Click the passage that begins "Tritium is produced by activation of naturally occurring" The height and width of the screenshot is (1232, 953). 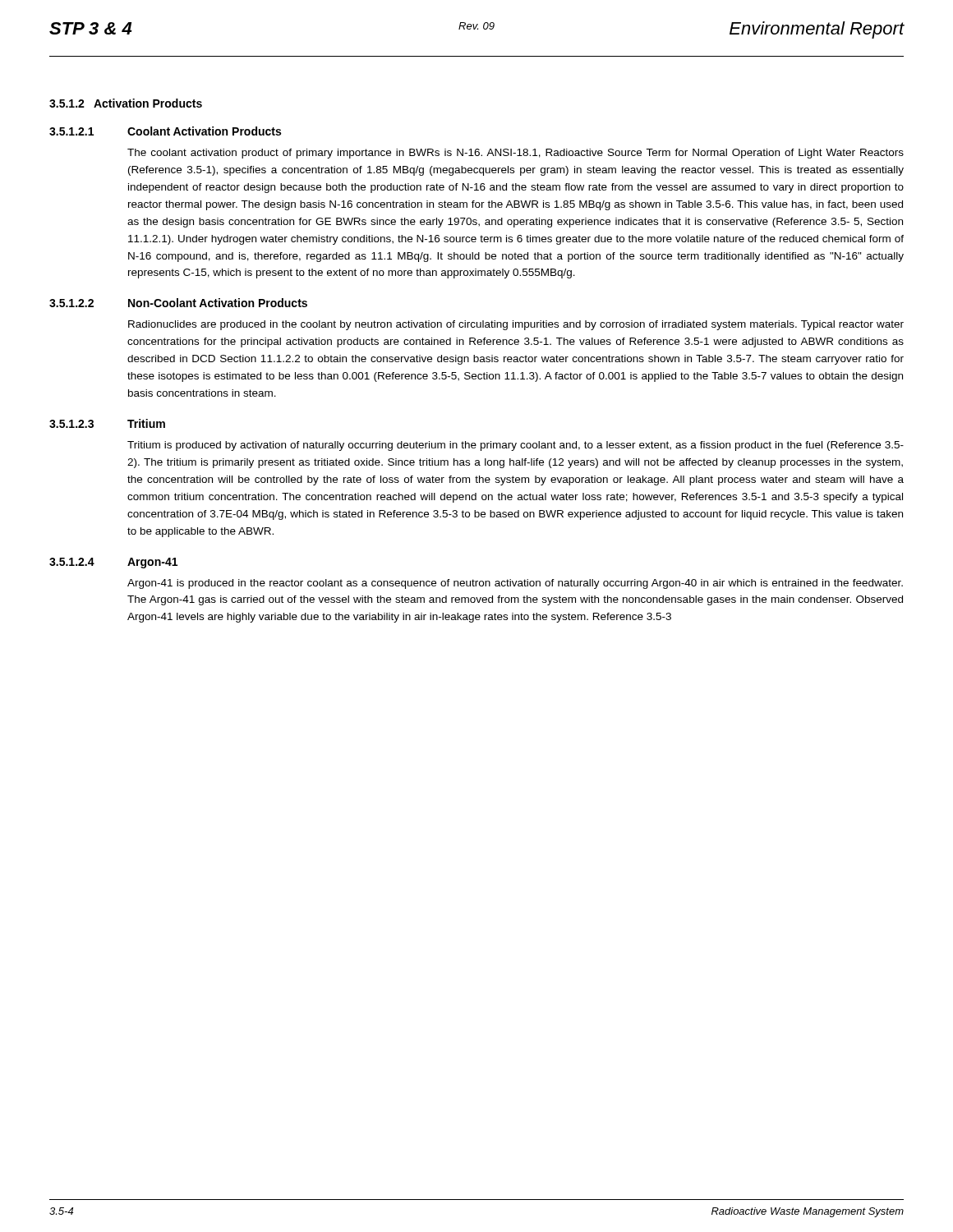516,488
